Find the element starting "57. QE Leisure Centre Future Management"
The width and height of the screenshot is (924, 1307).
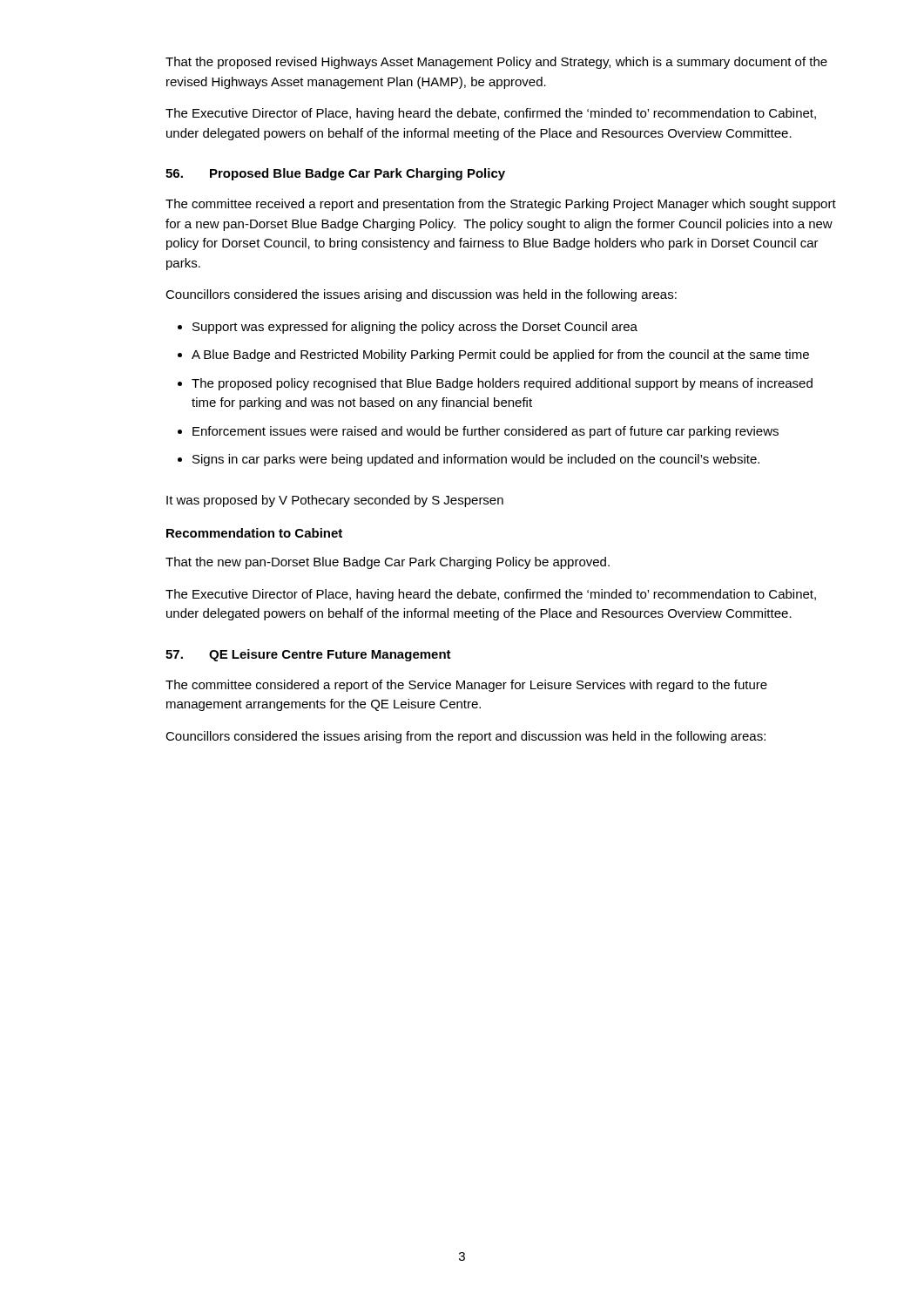pos(308,654)
